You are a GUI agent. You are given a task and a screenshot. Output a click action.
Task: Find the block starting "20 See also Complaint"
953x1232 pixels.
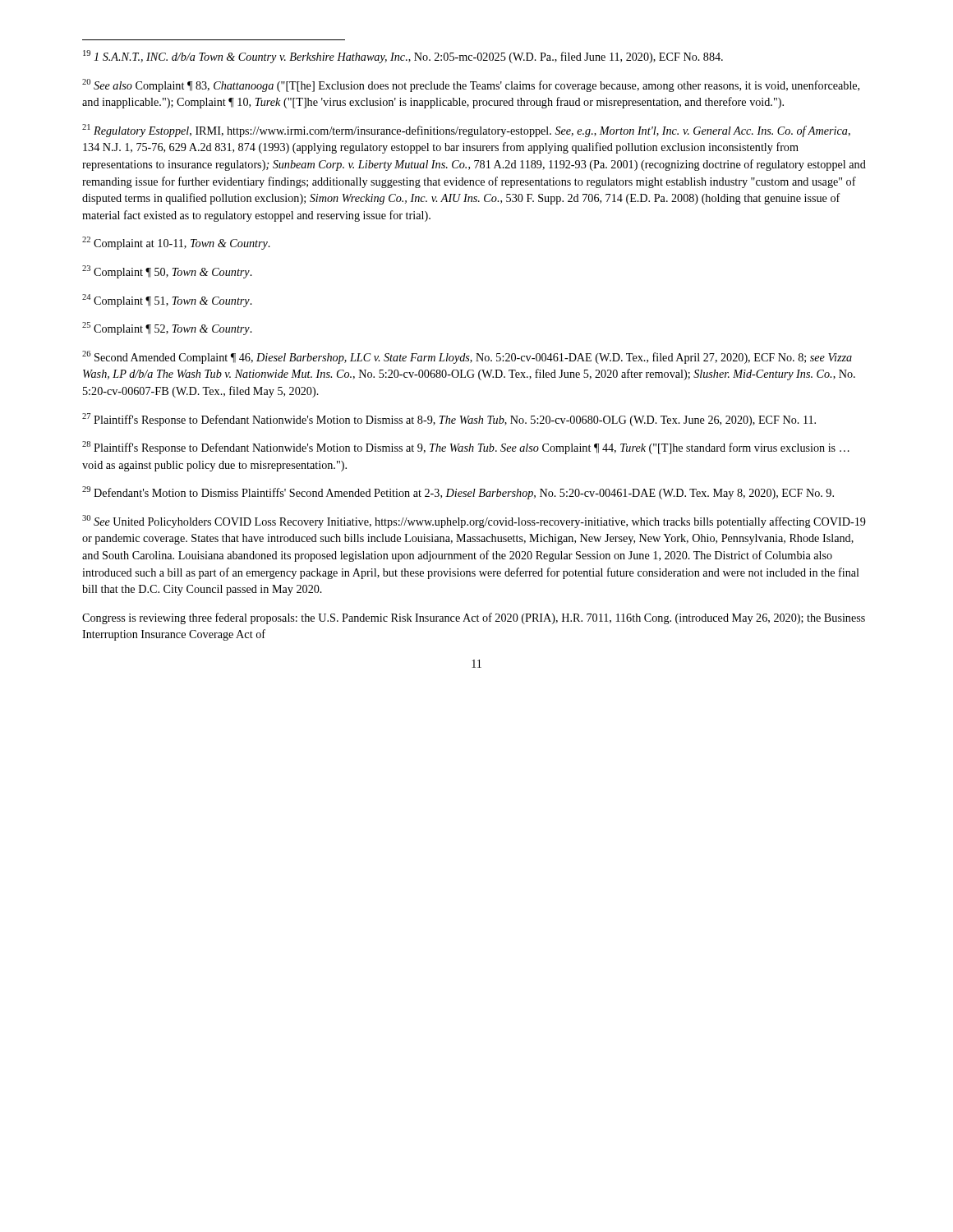coord(471,93)
